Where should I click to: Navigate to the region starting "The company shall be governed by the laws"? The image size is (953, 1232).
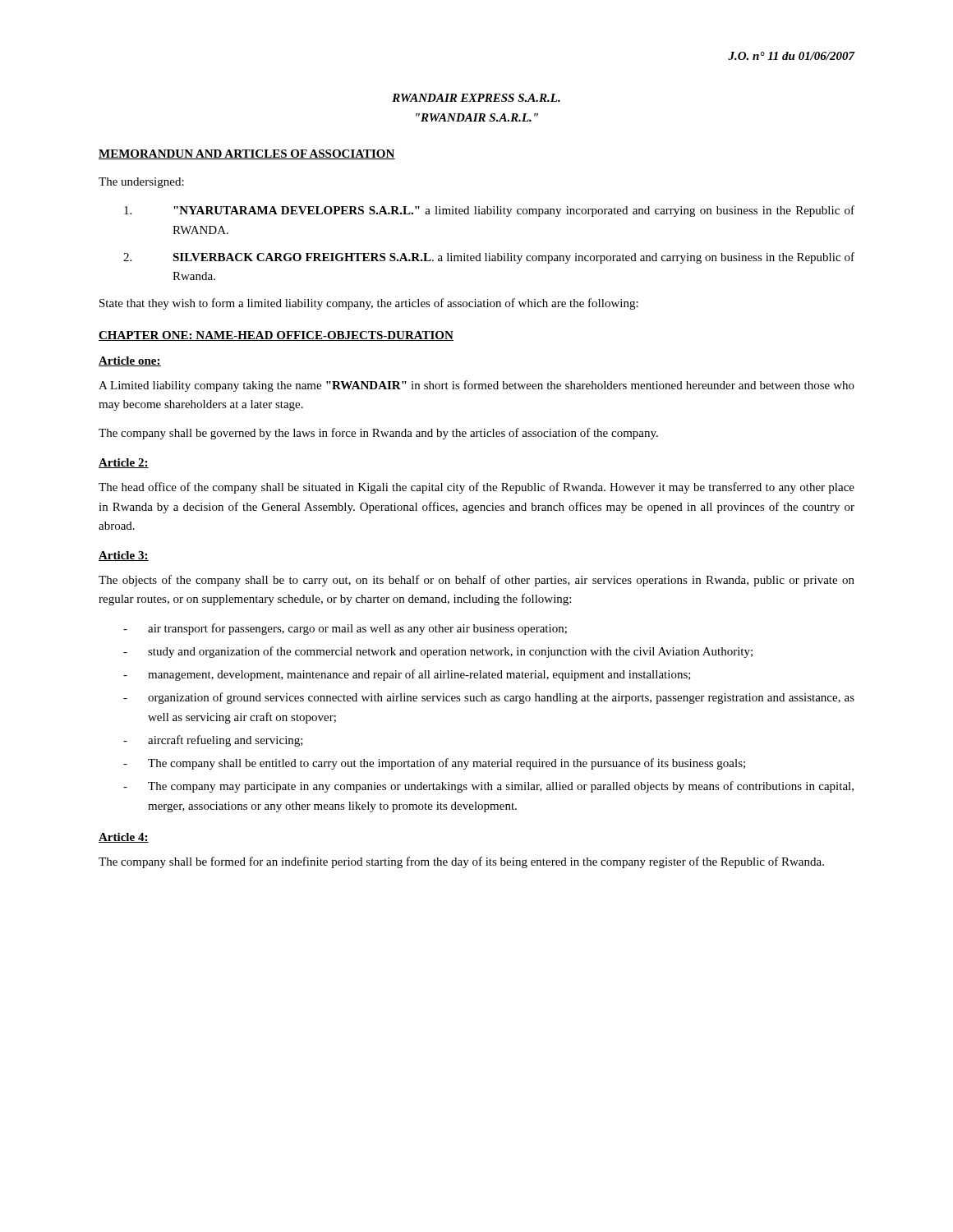pyautogui.click(x=379, y=433)
